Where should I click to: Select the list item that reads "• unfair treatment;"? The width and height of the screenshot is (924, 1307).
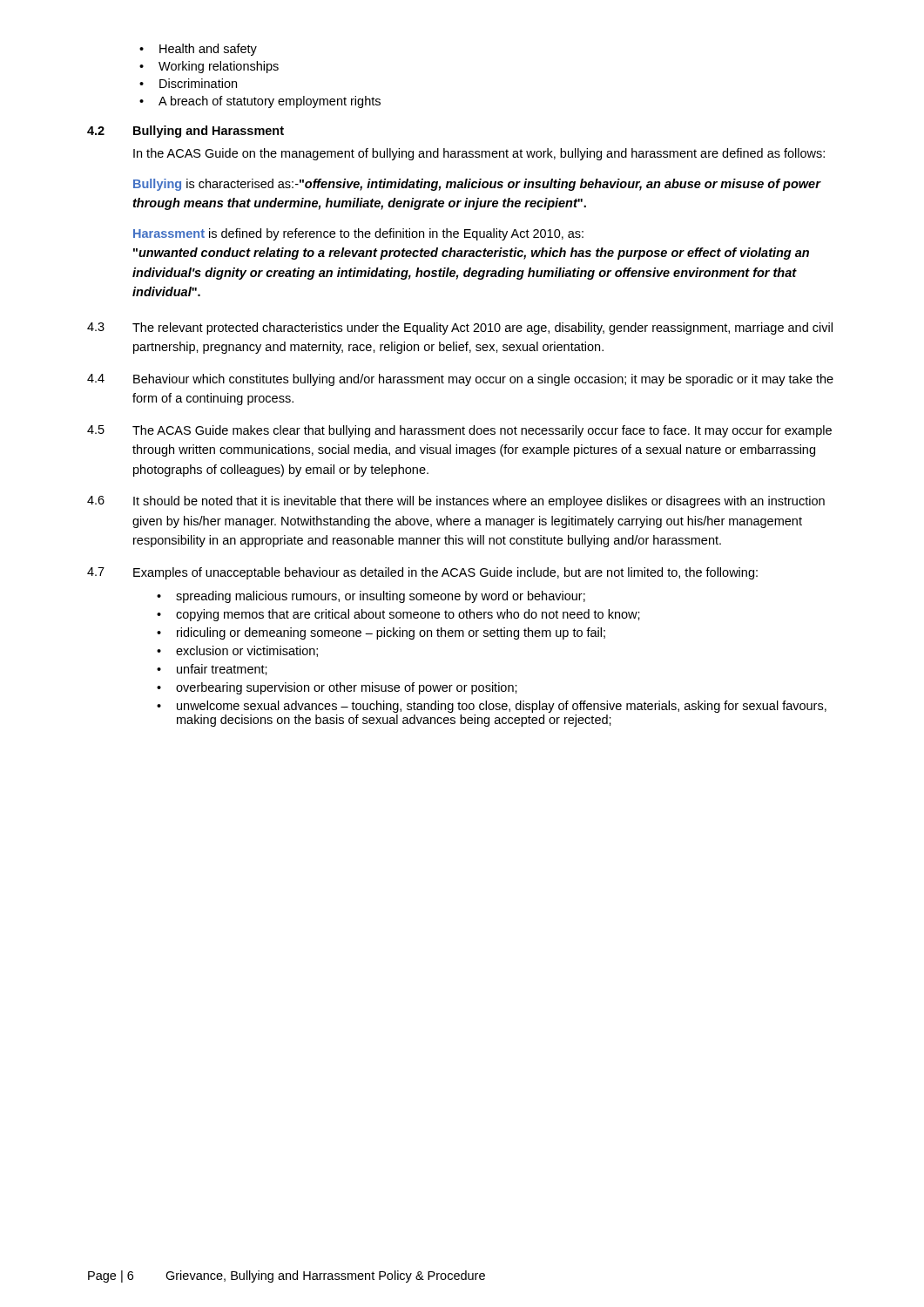[x=212, y=669]
